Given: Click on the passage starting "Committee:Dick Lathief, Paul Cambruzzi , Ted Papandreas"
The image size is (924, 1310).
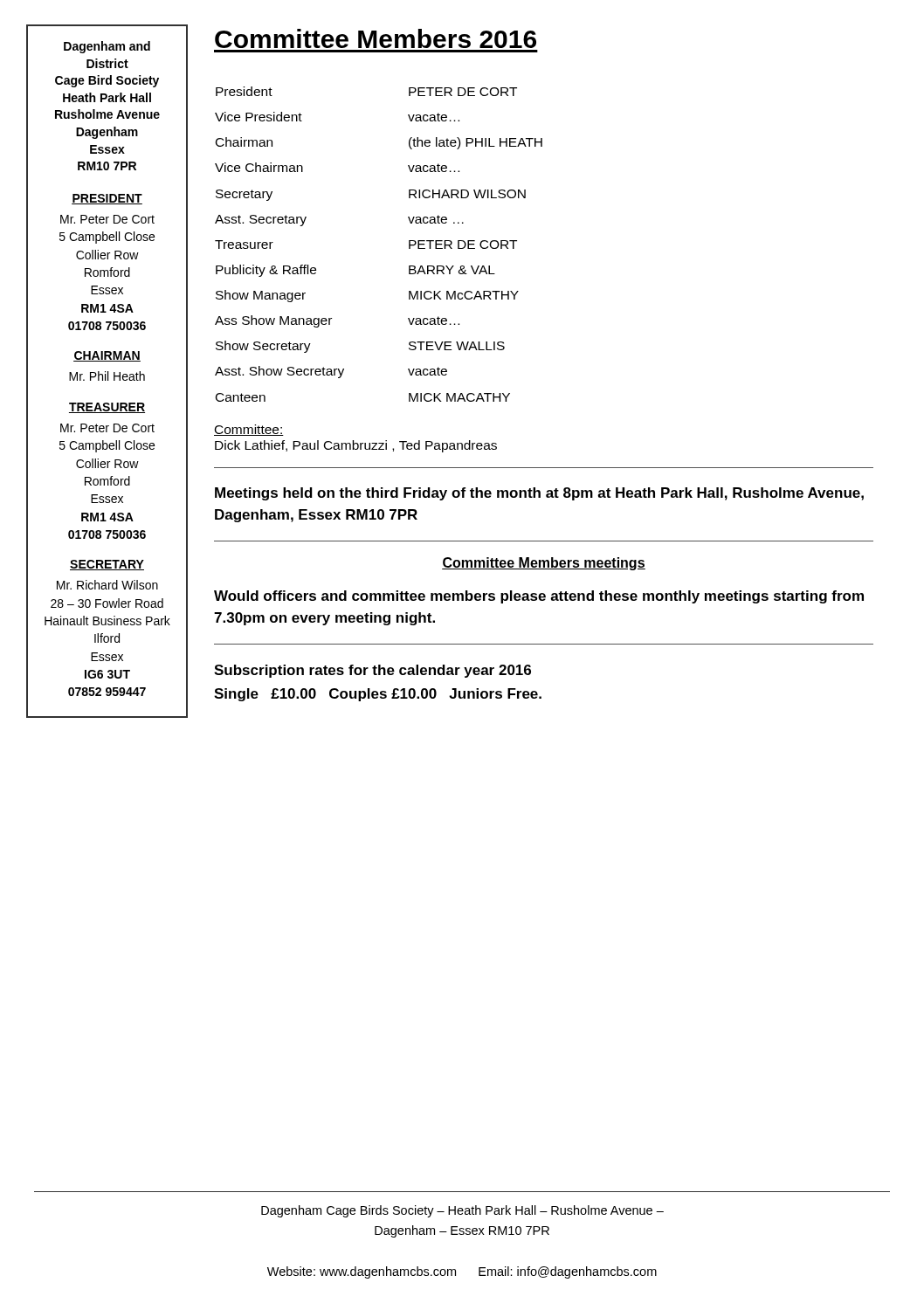Looking at the screenshot, I should (356, 437).
